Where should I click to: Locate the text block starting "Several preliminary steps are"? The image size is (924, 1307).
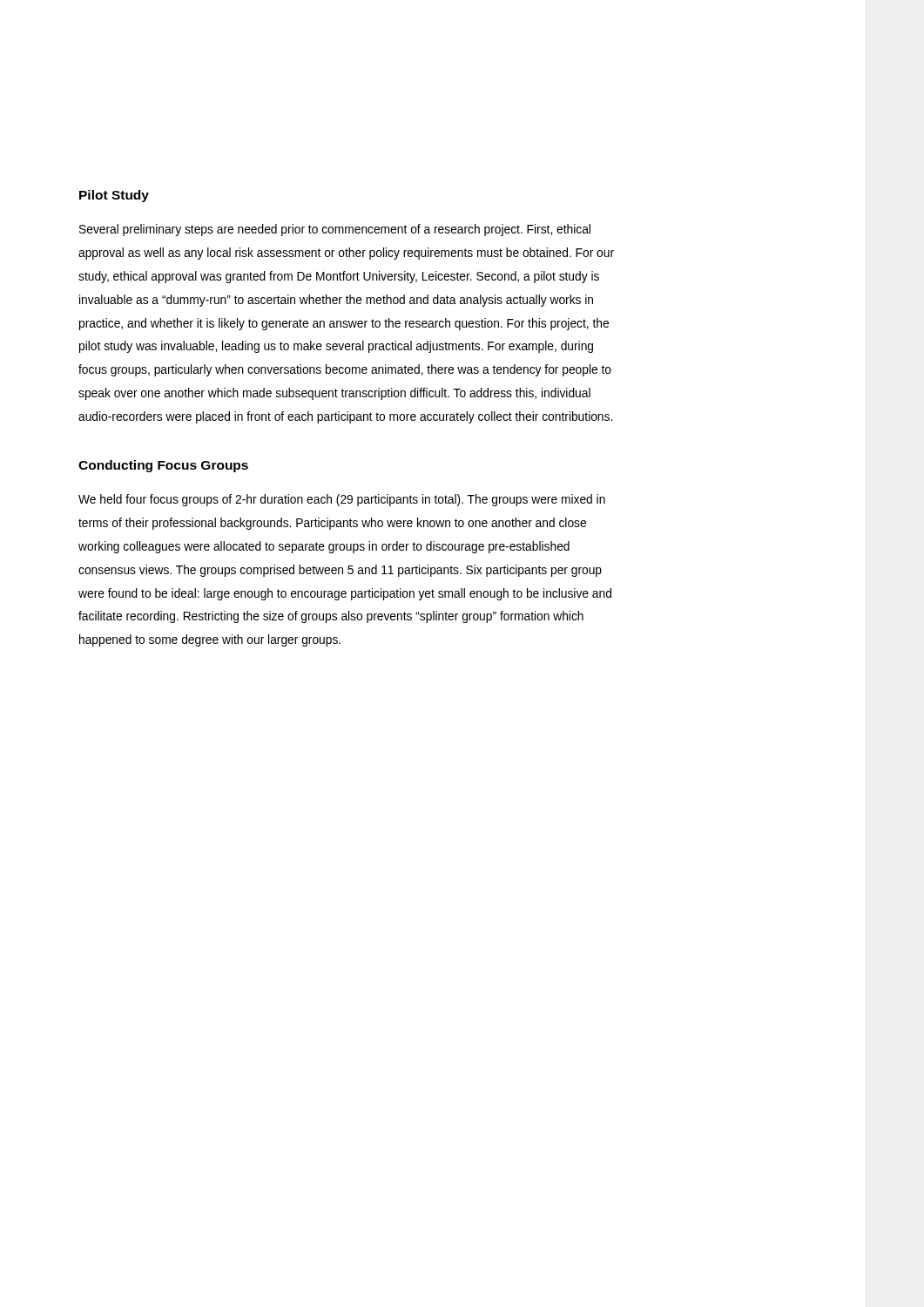point(346,323)
